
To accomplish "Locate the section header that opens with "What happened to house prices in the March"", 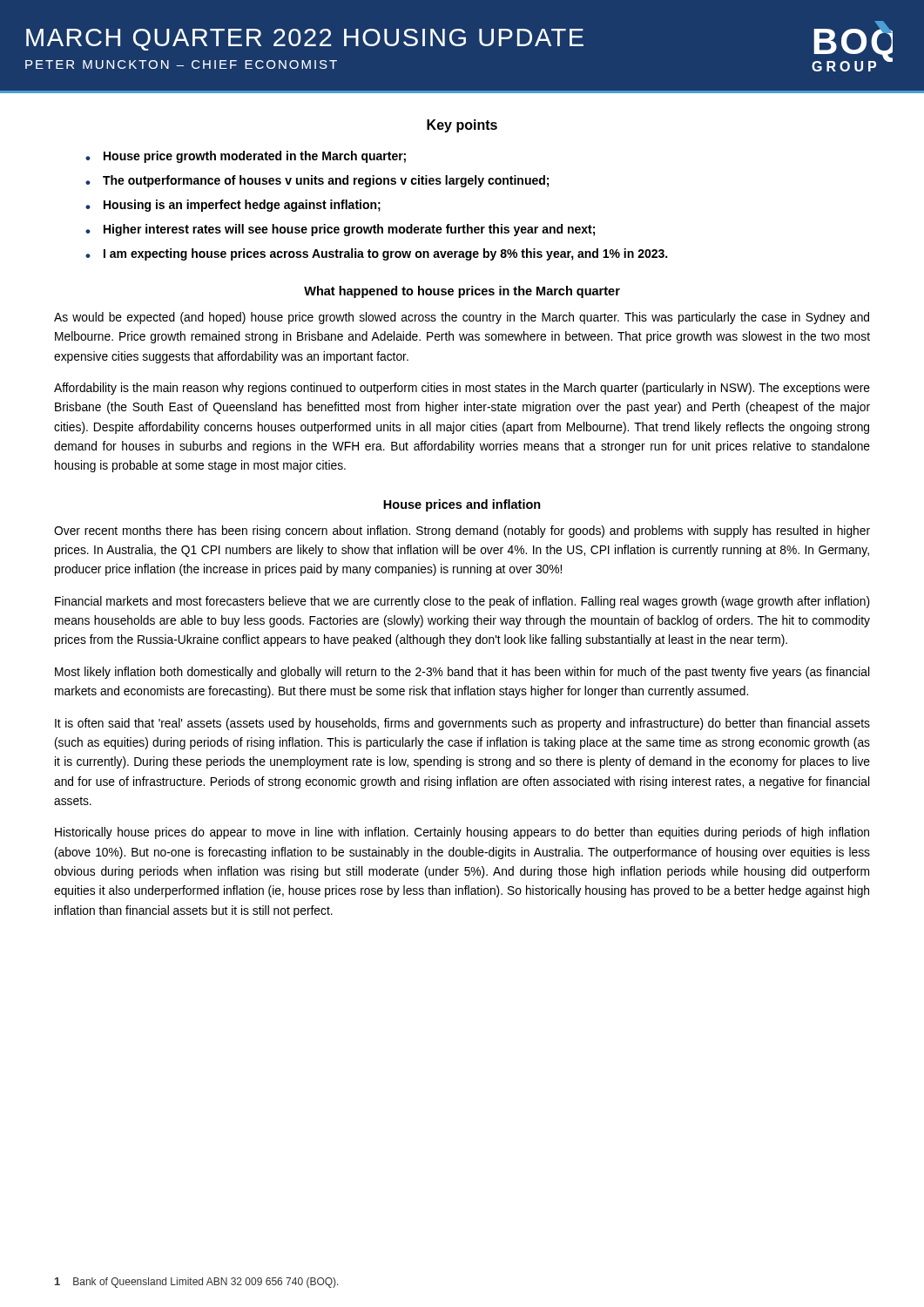I will [462, 291].
